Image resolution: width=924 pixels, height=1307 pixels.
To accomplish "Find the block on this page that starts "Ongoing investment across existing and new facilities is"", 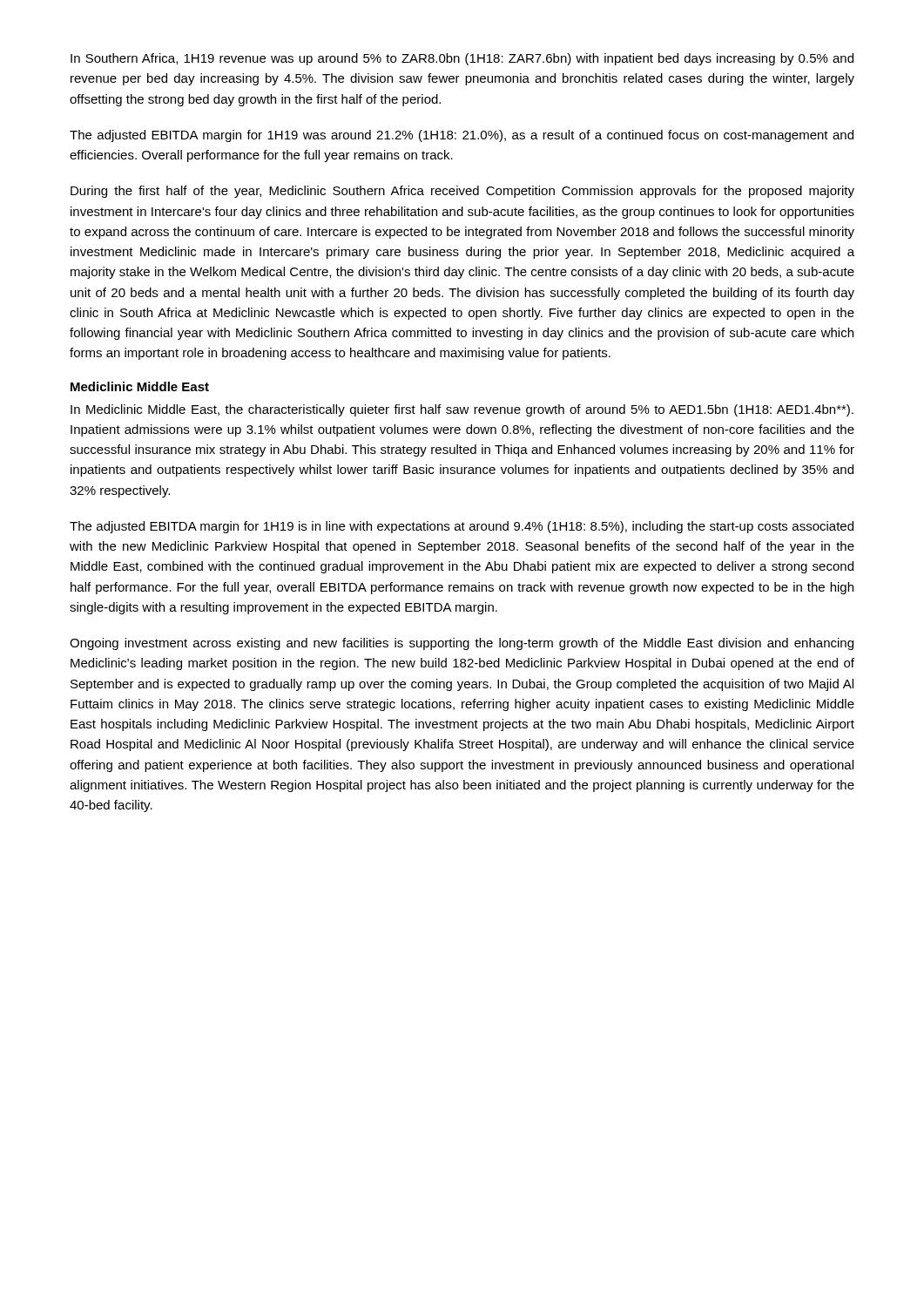I will click(462, 724).
